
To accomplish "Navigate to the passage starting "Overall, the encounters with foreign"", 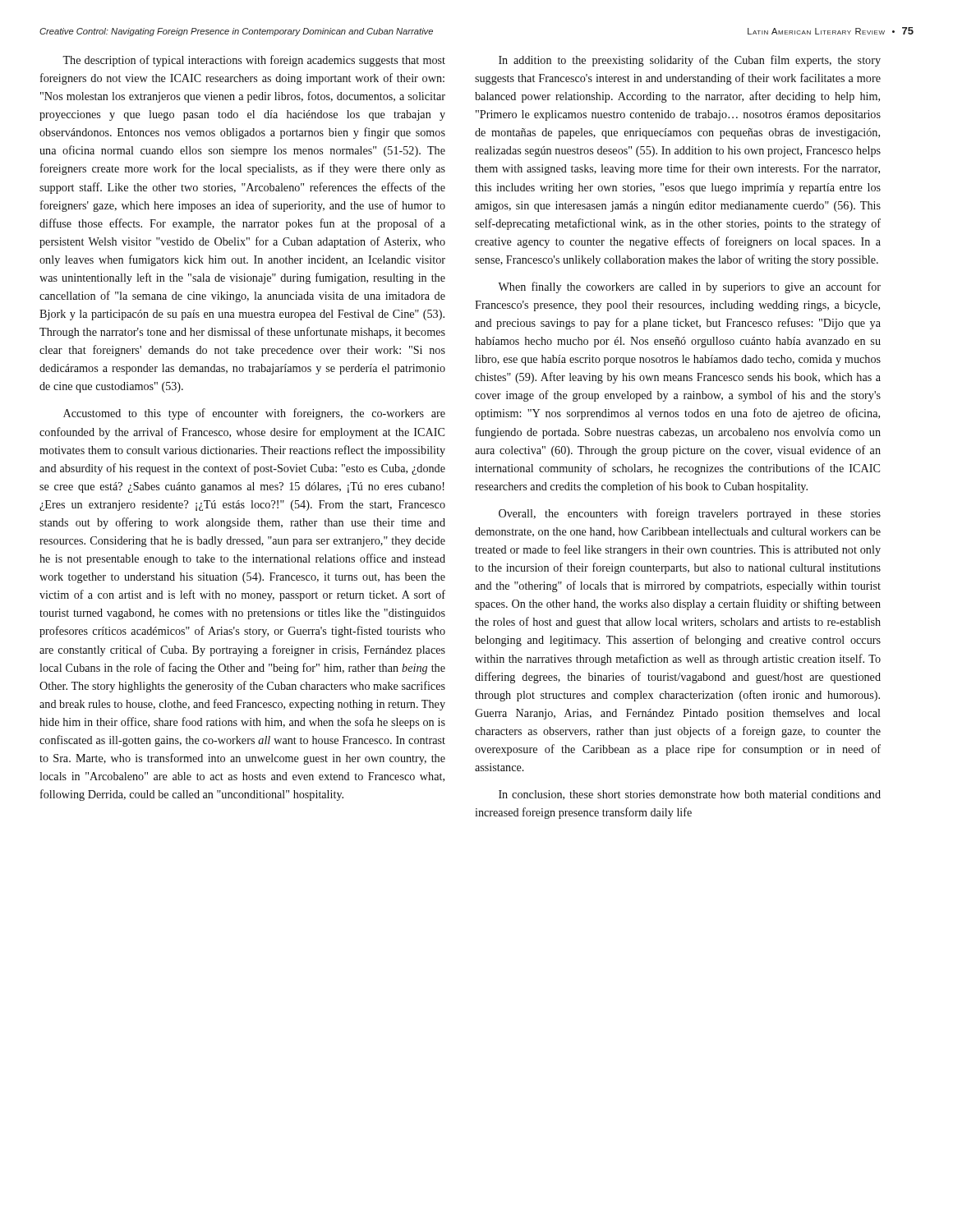I will tap(678, 640).
